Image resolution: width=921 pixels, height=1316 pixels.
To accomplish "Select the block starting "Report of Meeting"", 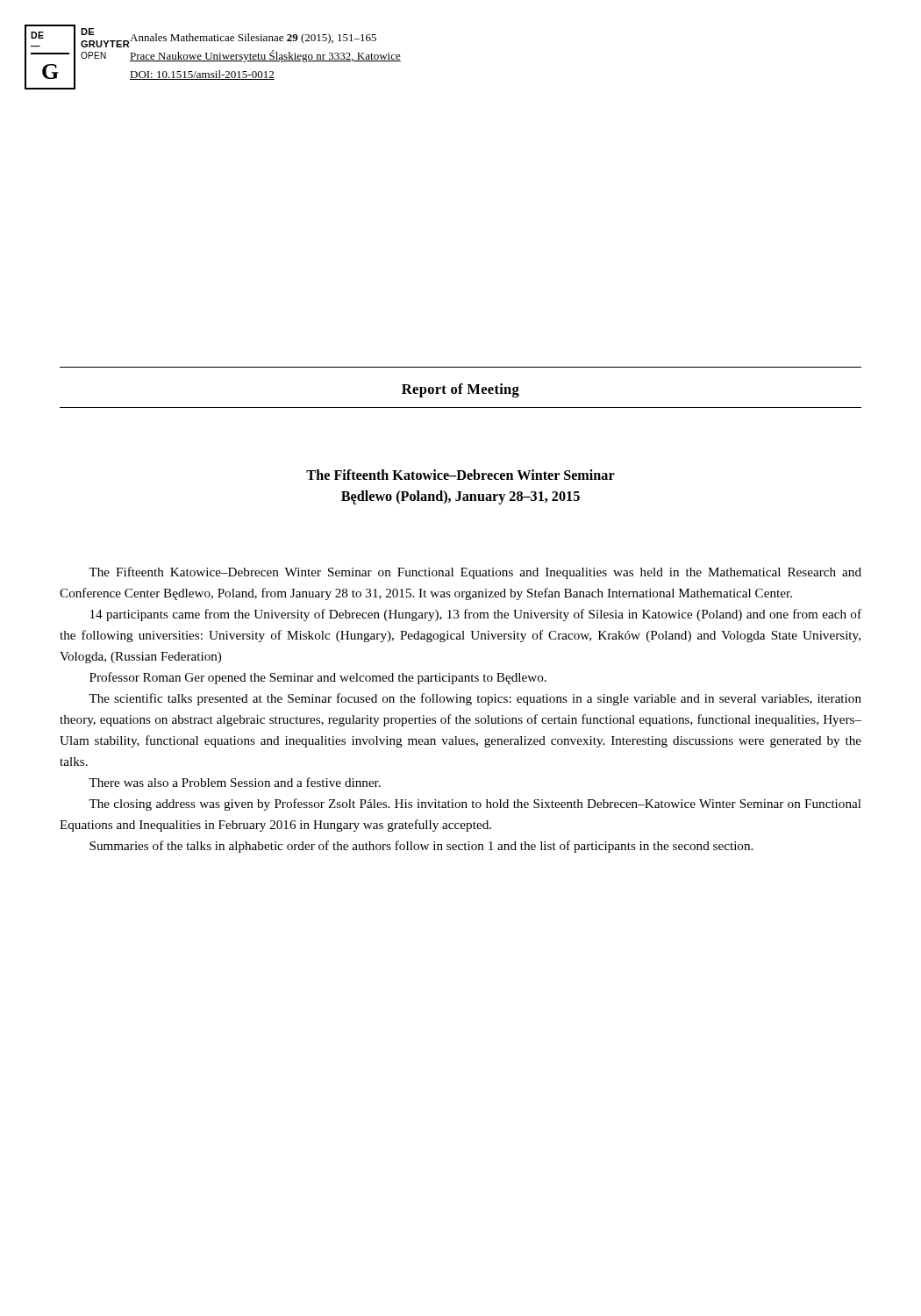I will point(460,389).
